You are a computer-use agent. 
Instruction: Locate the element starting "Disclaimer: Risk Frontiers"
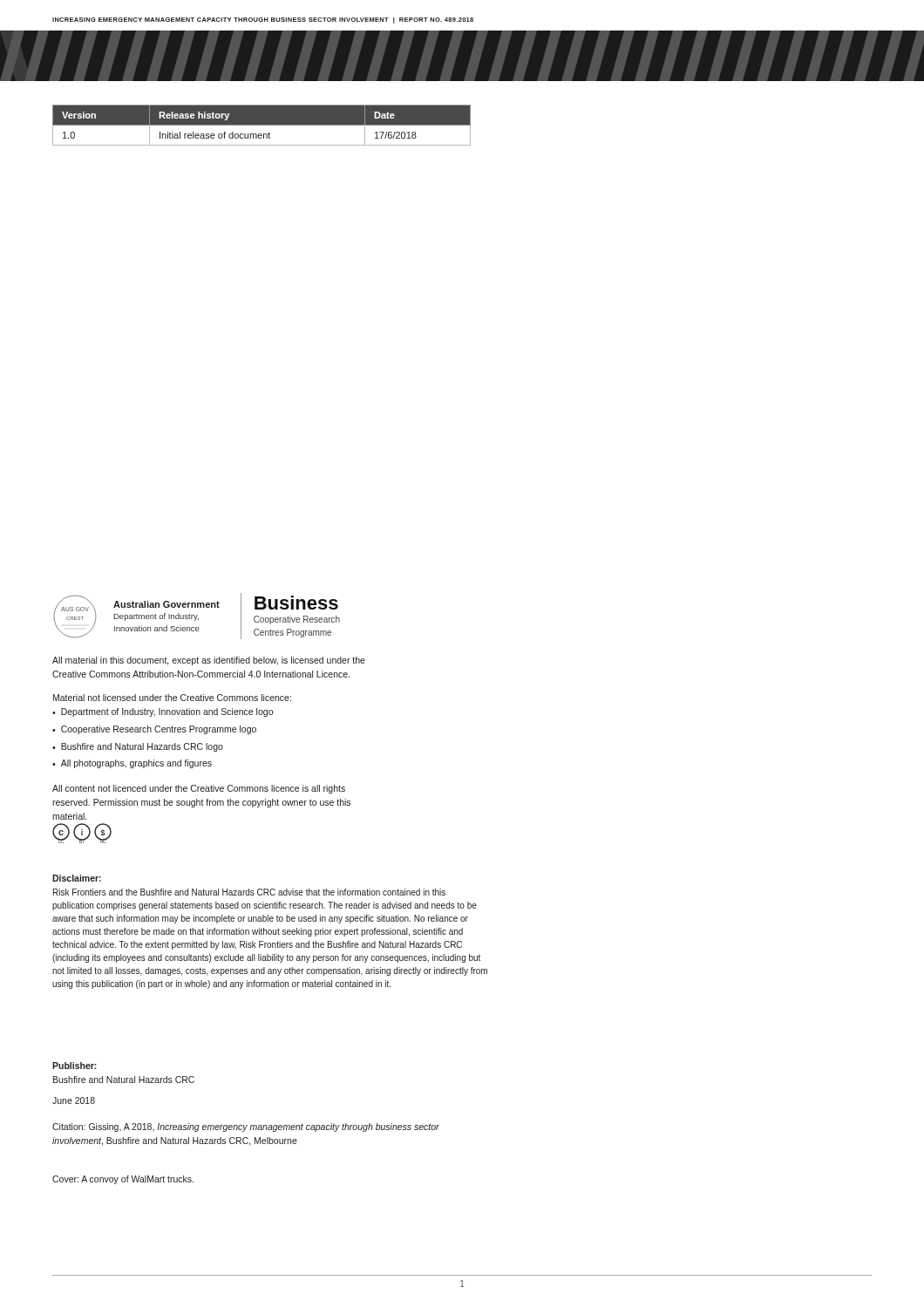click(x=270, y=931)
